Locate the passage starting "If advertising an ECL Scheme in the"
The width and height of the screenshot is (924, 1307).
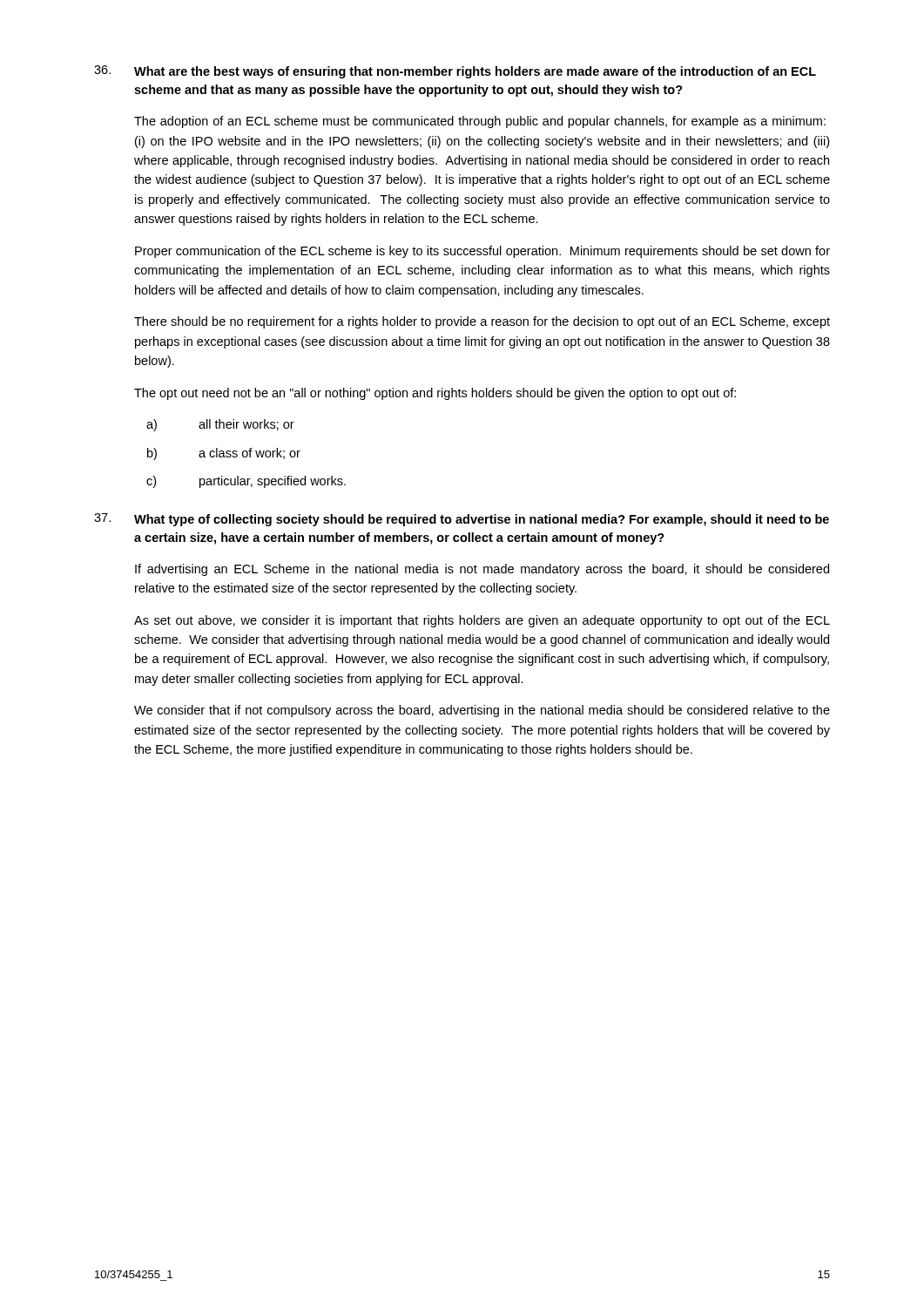[x=482, y=578]
